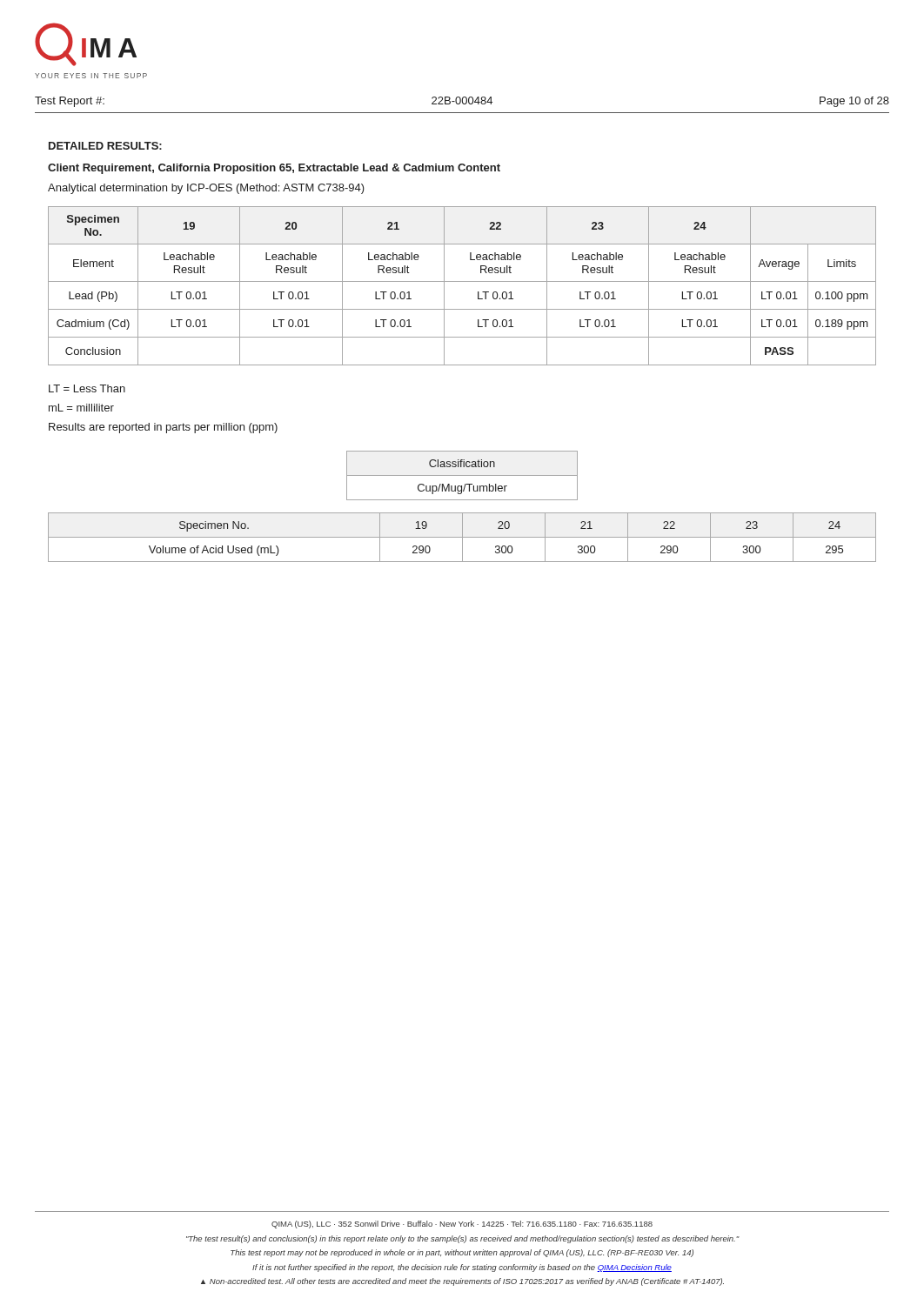Point to the region starting "Analytical determination by ICP-OES (Method: ASTM C738-94)"

pos(206,188)
